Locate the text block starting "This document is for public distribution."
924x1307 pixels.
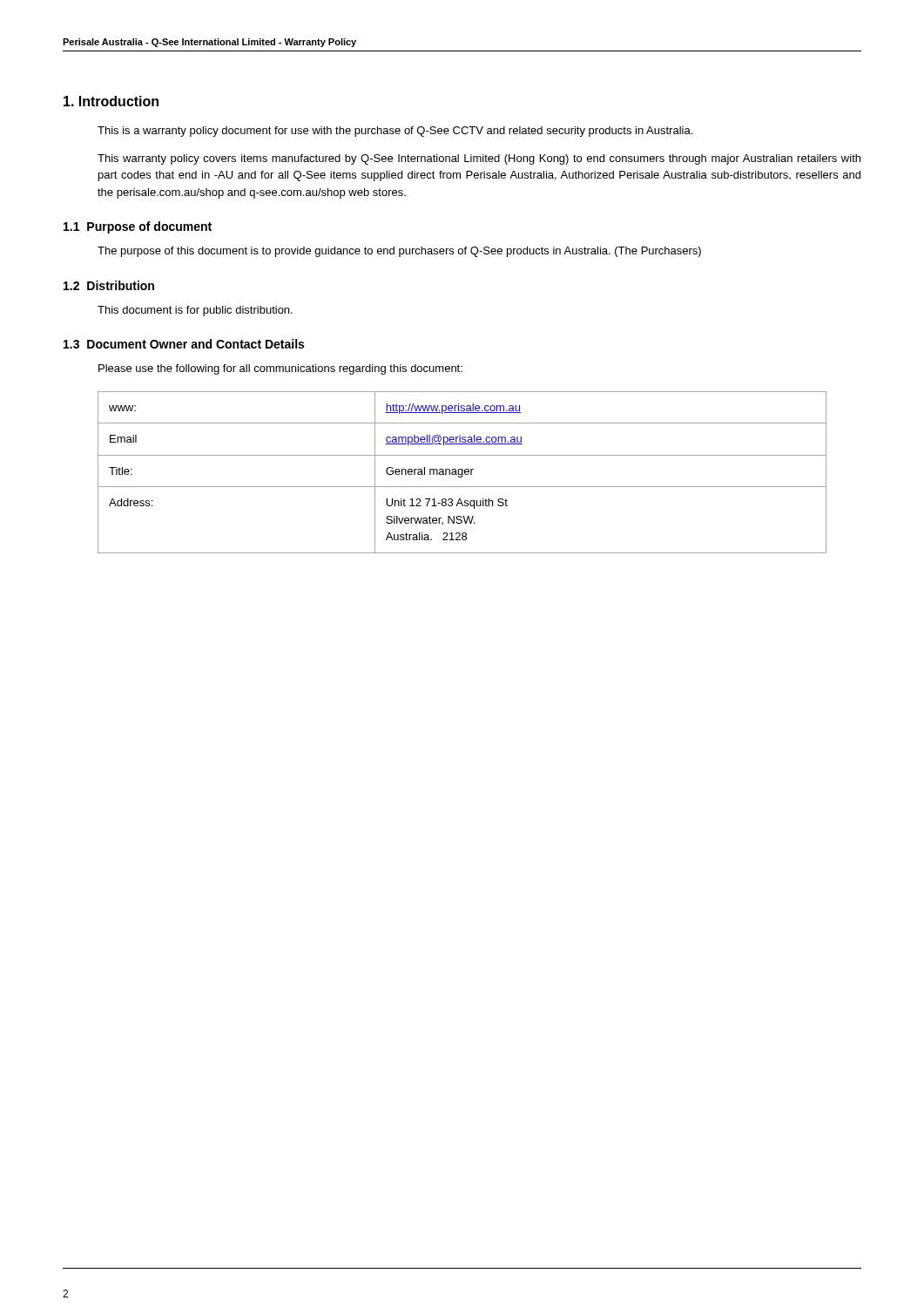pos(195,309)
